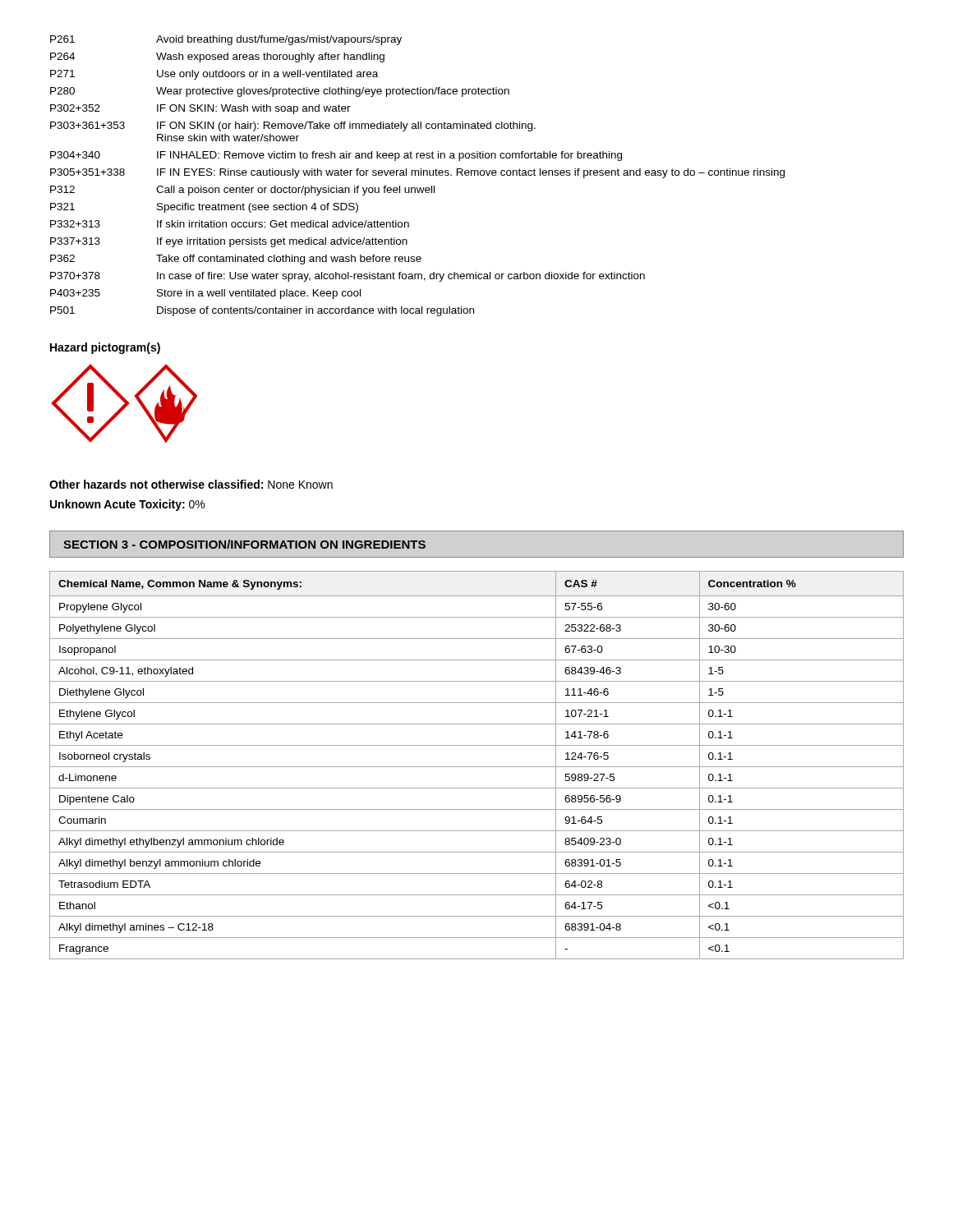This screenshot has width=953, height=1232.
Task: Select the text block starting "P304+340 IF INHALED: Remove victim"
Action: [476, 155]
